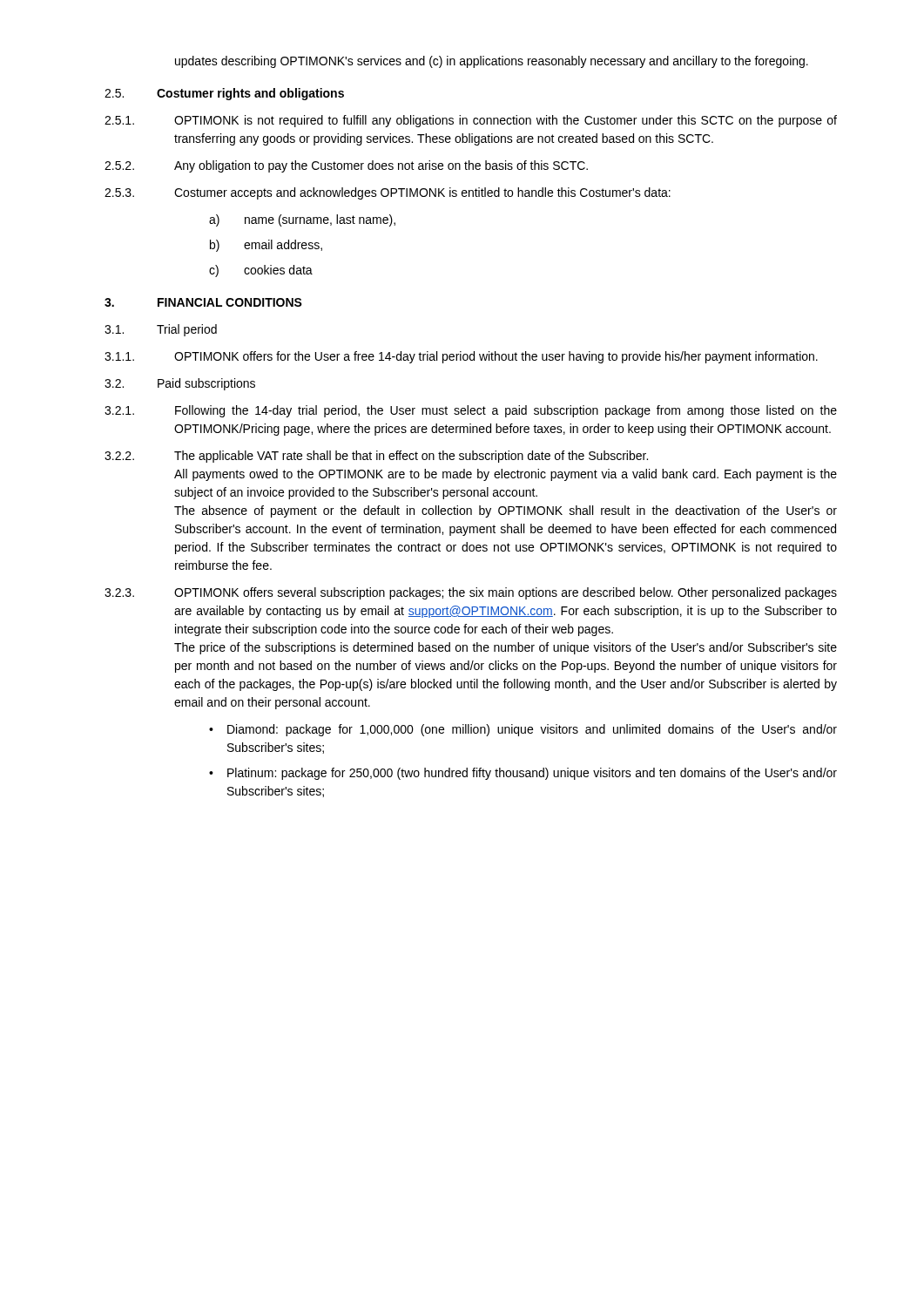
Task: Locate the region starting "b) email address,"
Action: click(266, 246)
